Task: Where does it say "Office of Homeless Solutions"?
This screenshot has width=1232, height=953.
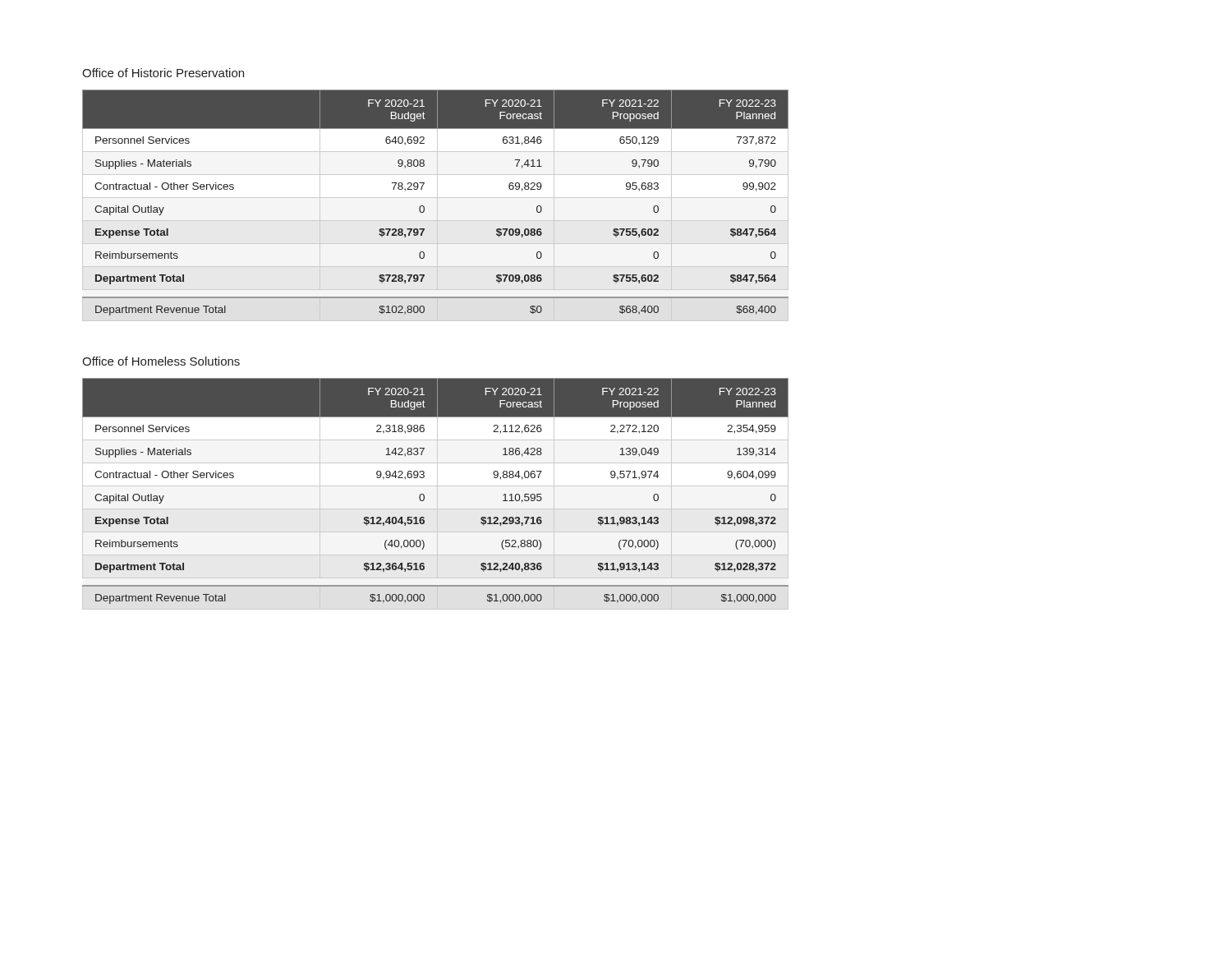Action: (x=161, y=361)
